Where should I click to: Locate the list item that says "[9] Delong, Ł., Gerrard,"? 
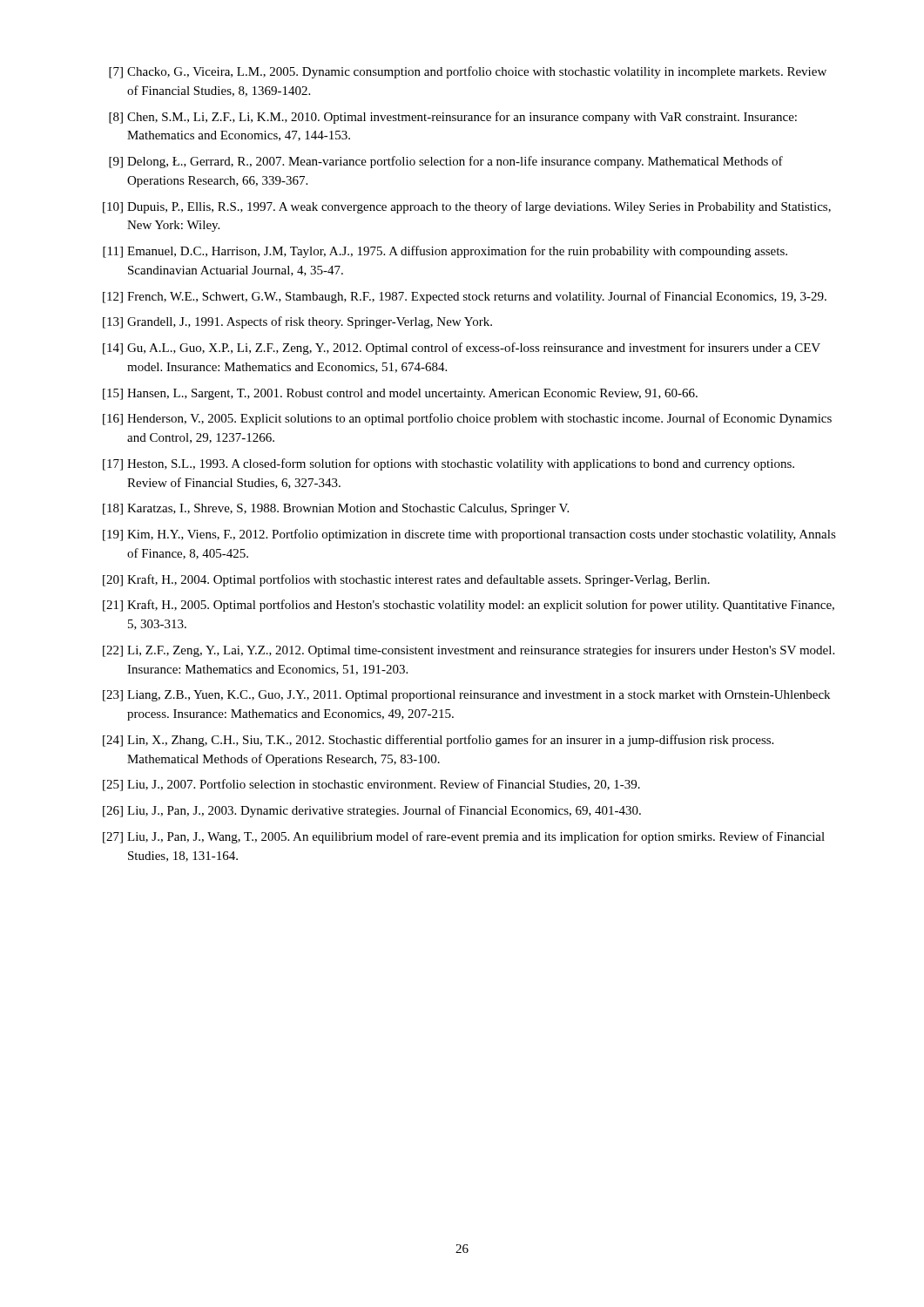[x=462, y=171]
